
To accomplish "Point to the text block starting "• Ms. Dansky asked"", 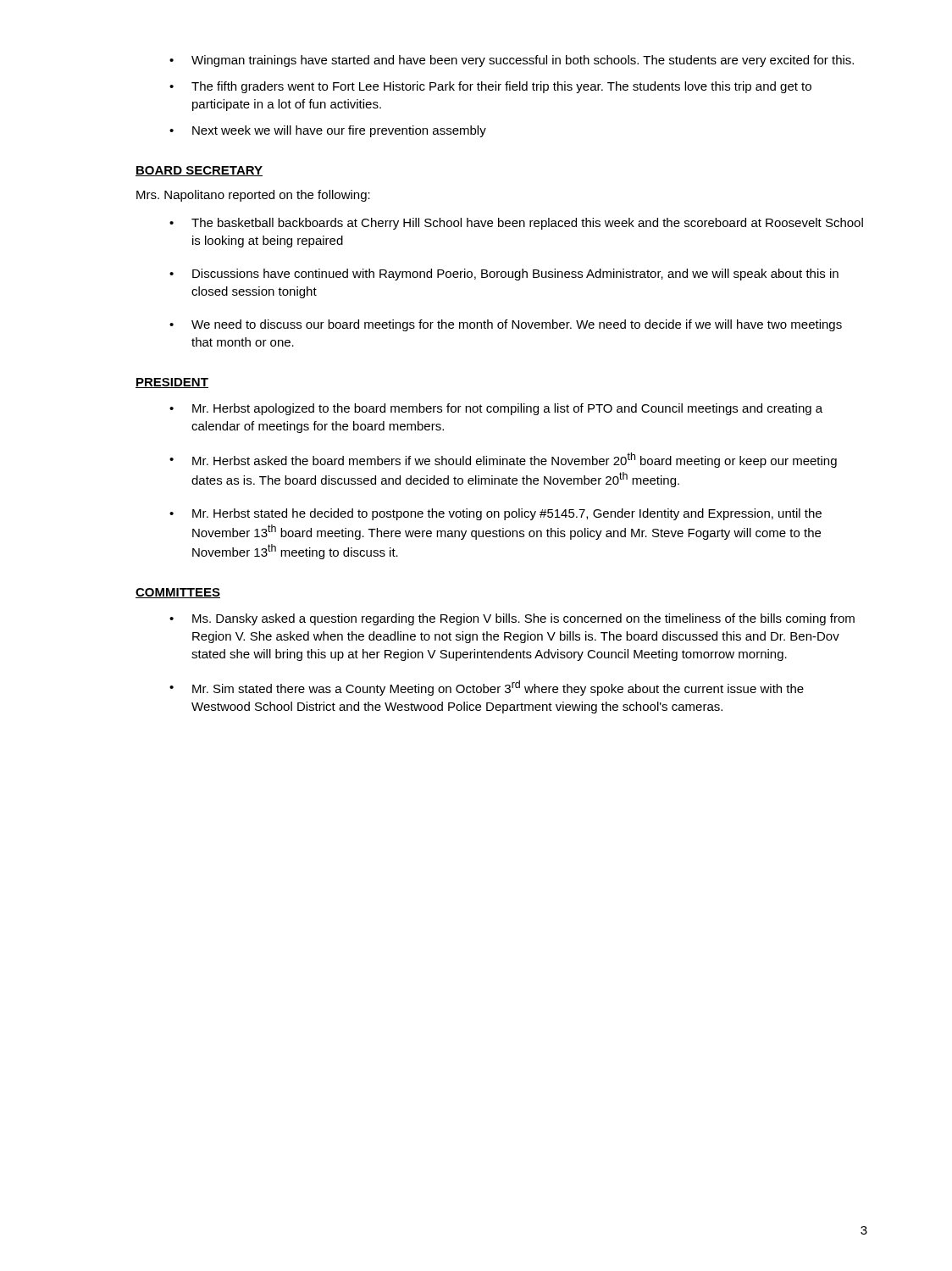I will click(517, 636).
